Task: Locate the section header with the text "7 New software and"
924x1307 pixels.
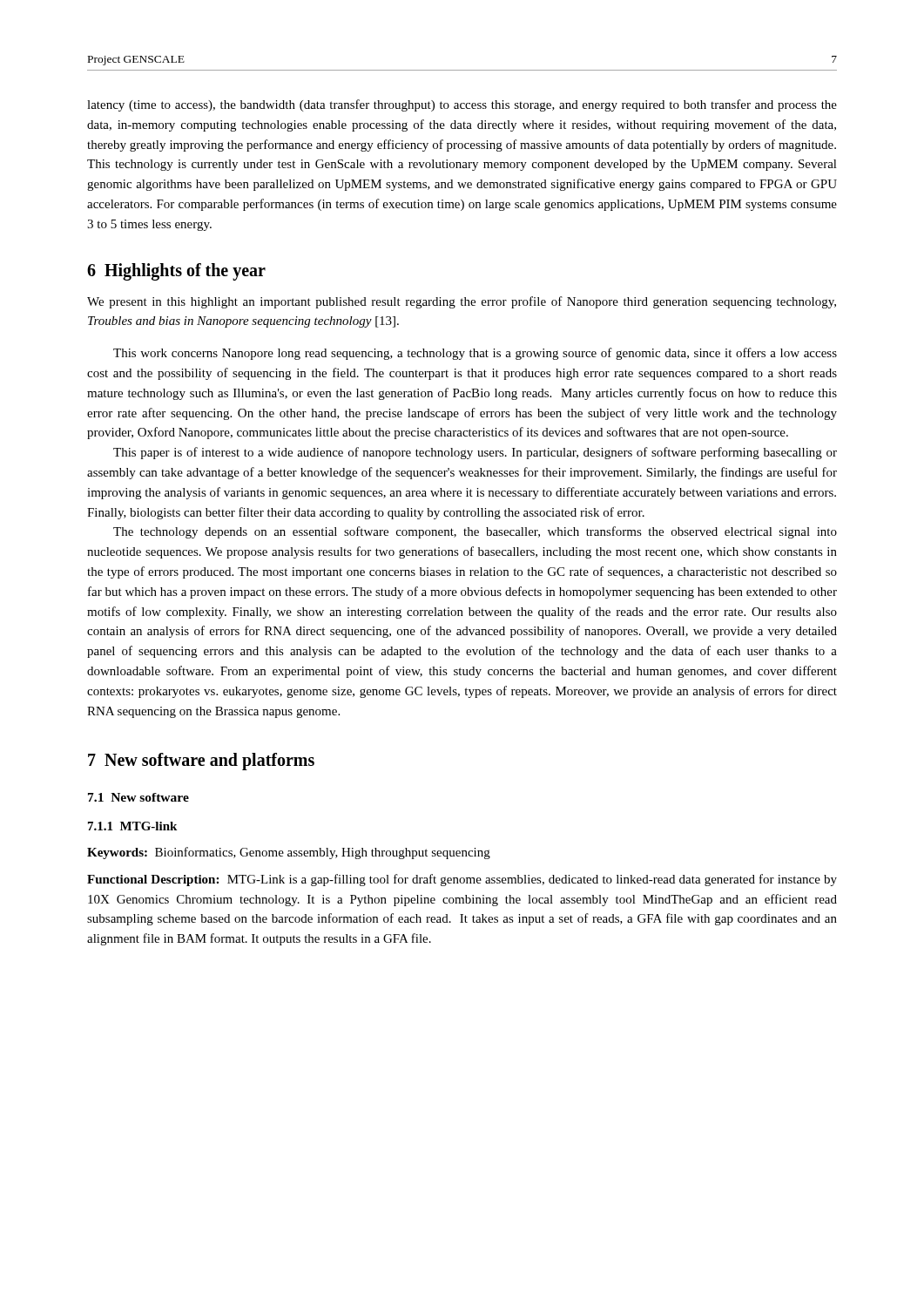Action: 201,760
